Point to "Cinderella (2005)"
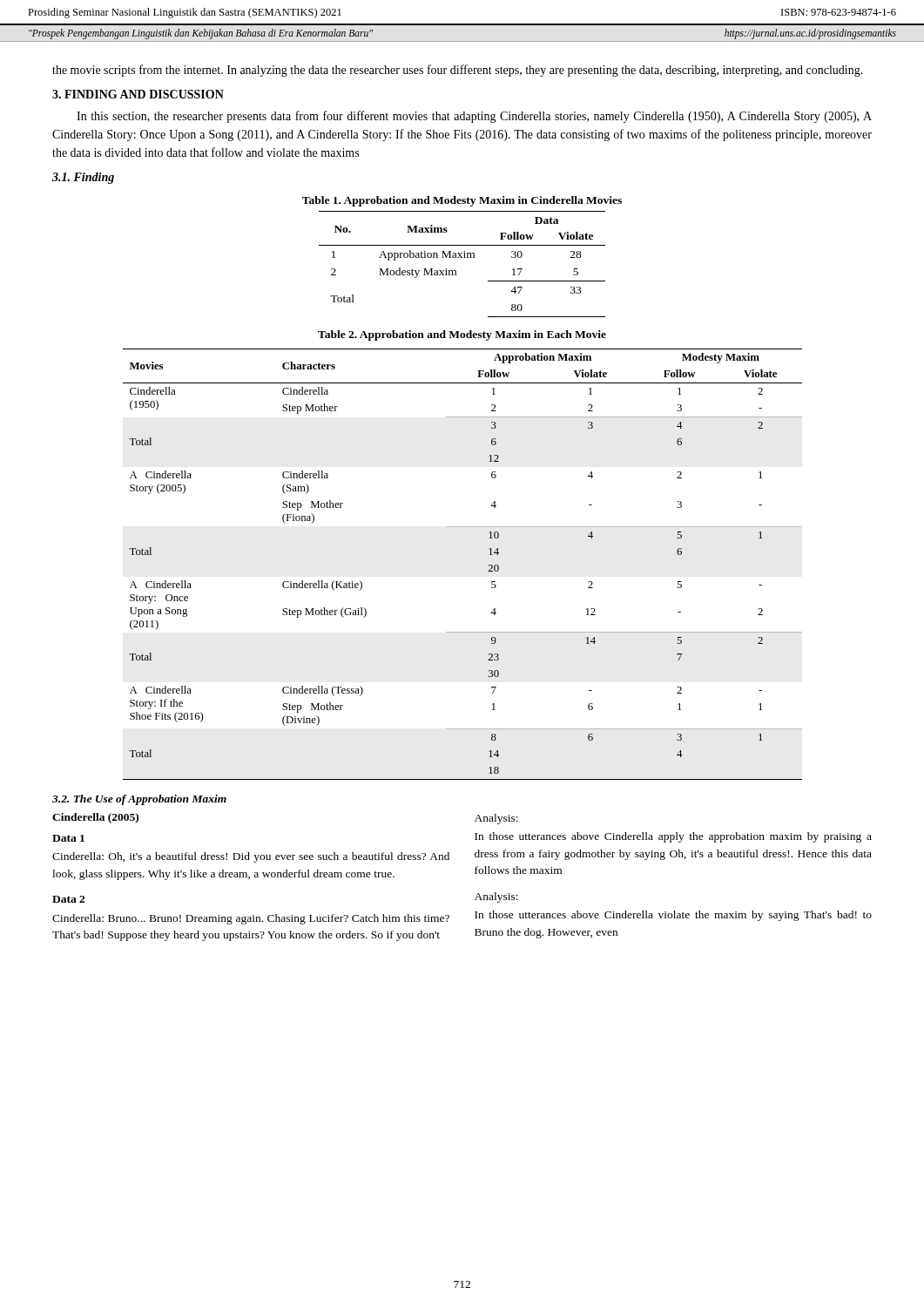This screenshot has width=924, height=1307. click(x=96, y=817)
